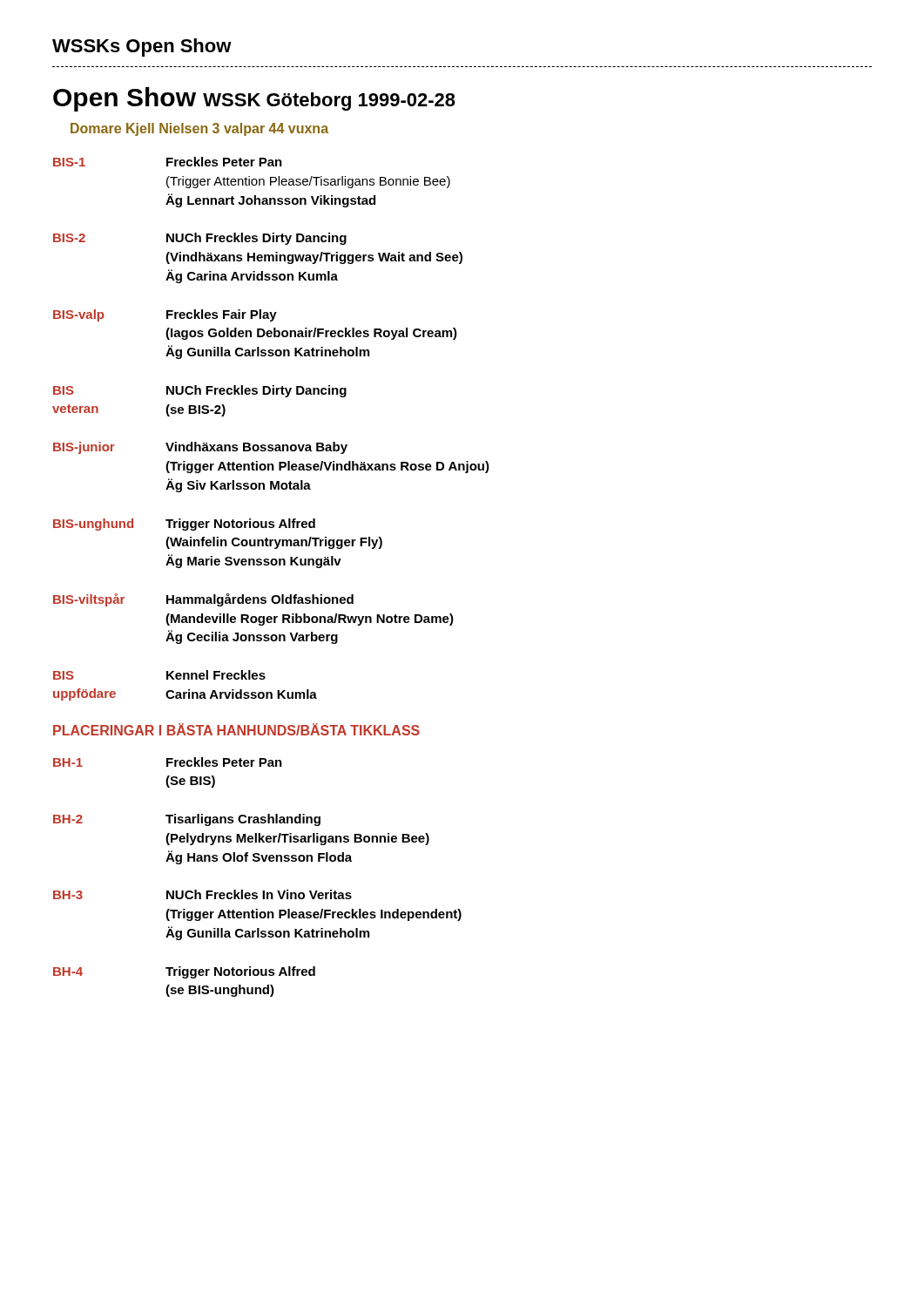
Task: Locate the list item that says "BH-2 Tisarligans Crashlanding (Pelydryns Melker/Tisarligans Bonnie Bee)"
Action: (241, 838)
